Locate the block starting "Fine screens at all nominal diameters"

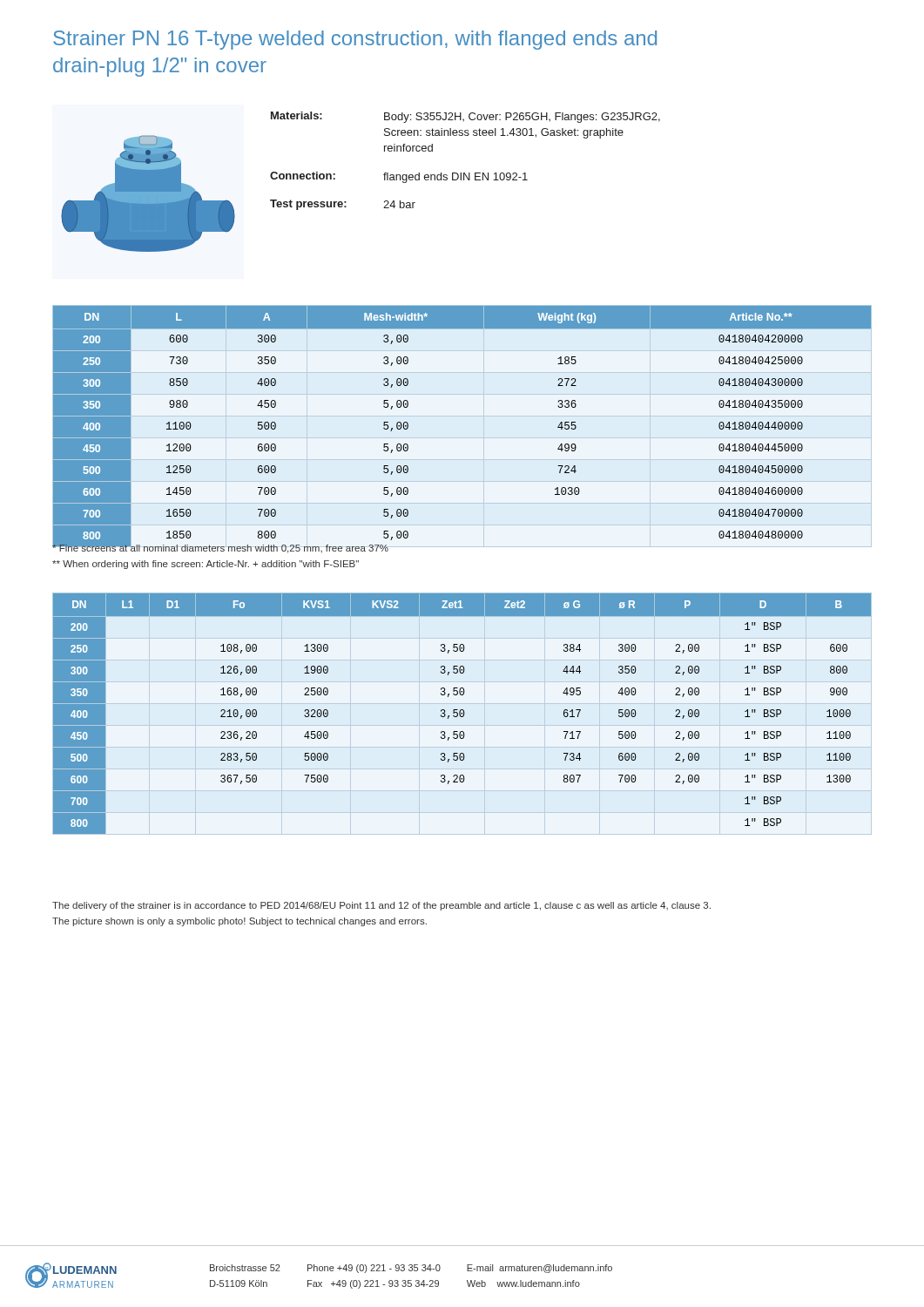point(220,556)
